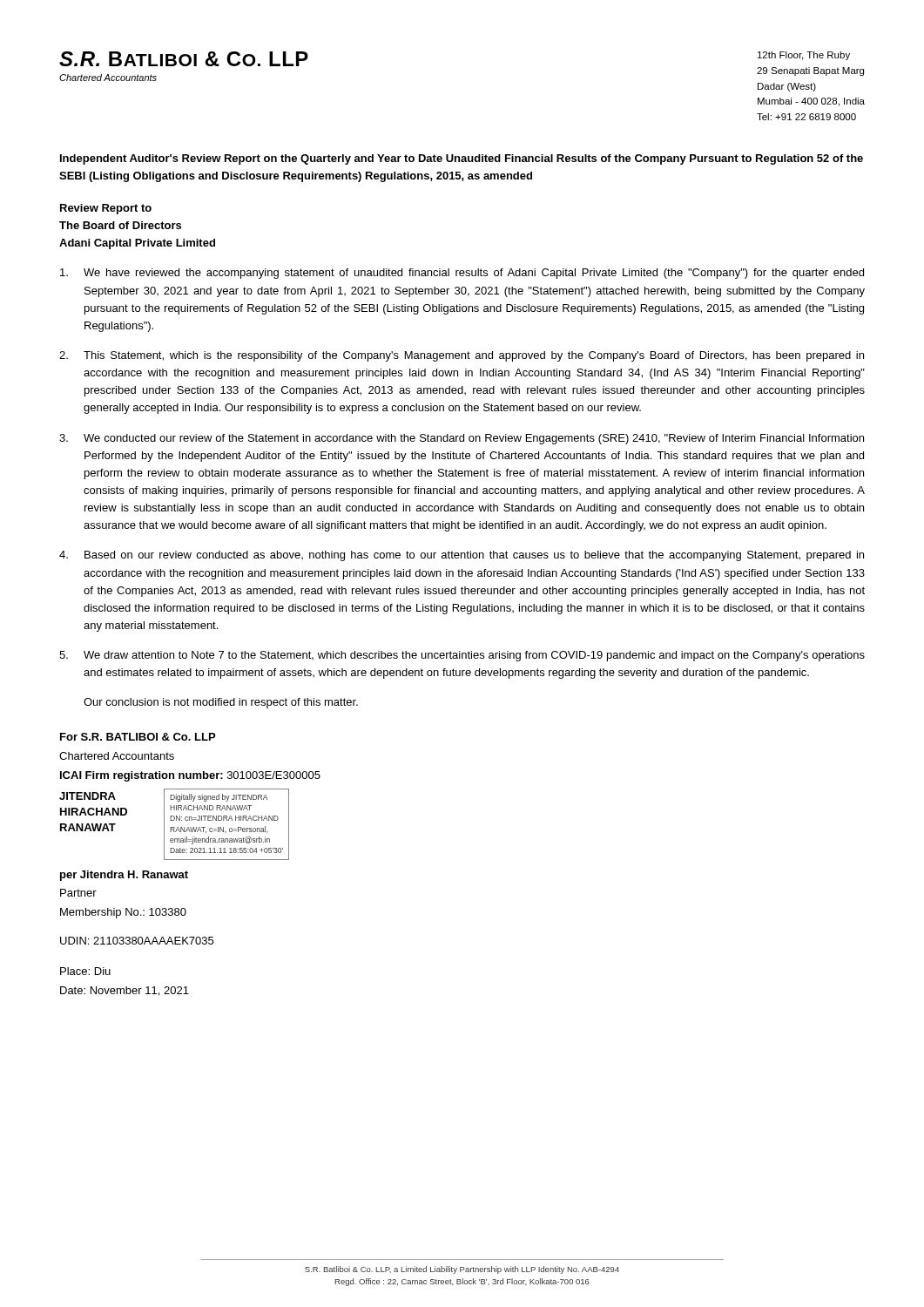The image size is (924, 1307).
Task: Click on the block starting "For S.R. BATLIBOI & Co. LLP Chartered Accountants"
Action: [138, 737]
